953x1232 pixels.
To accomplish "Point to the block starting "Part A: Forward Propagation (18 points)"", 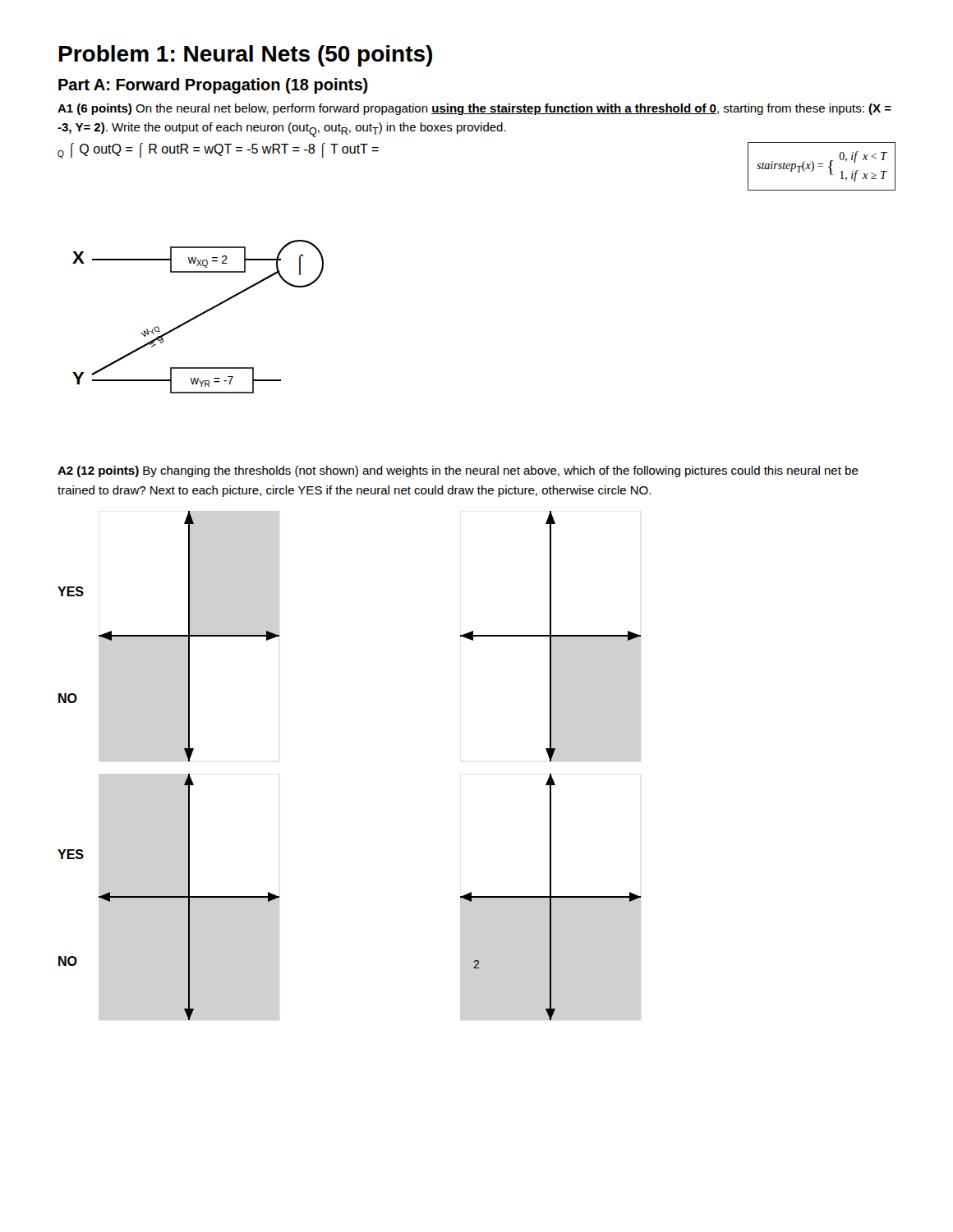I will (213, 85).
